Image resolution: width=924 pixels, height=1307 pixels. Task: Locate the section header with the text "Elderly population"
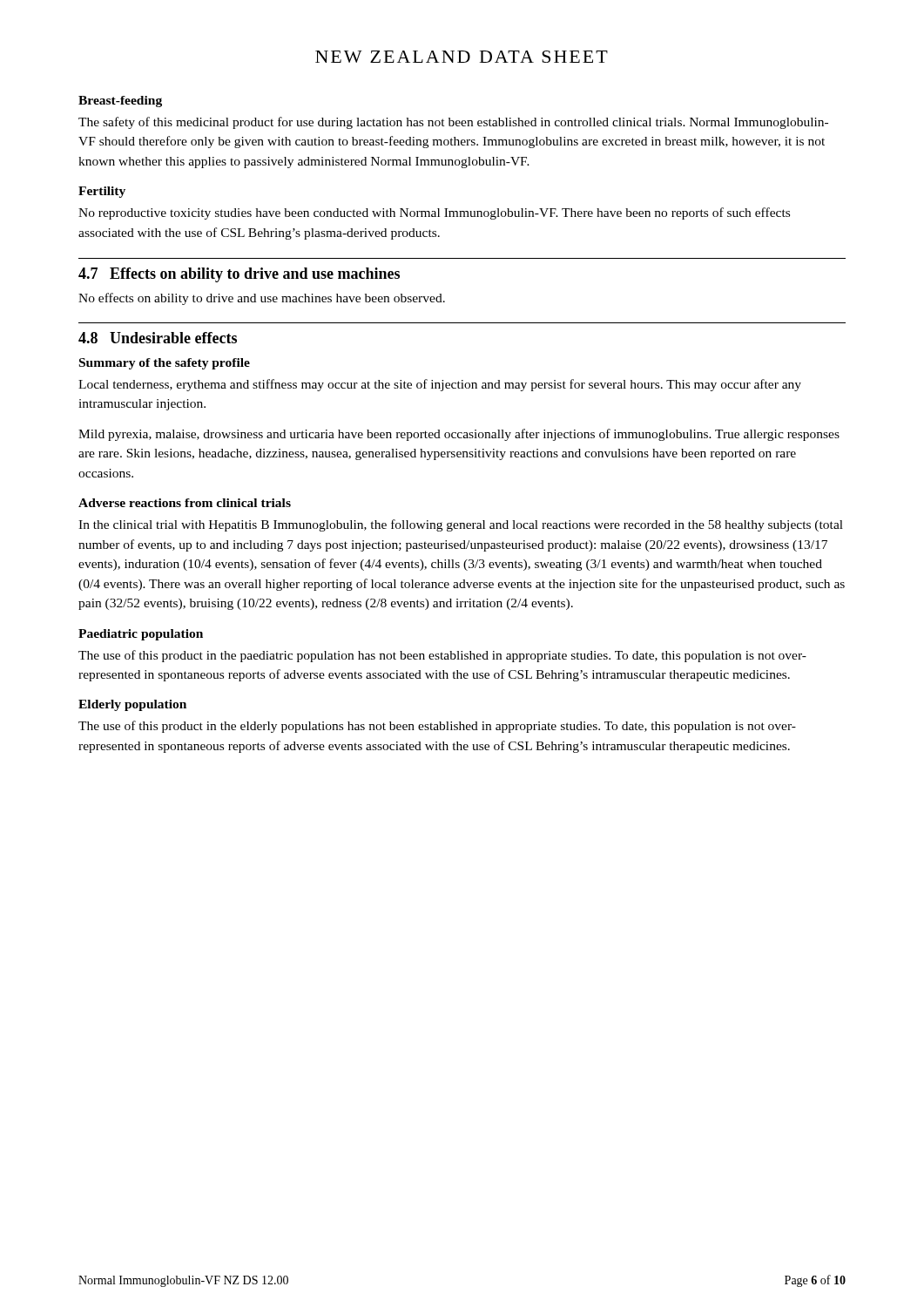133,704
